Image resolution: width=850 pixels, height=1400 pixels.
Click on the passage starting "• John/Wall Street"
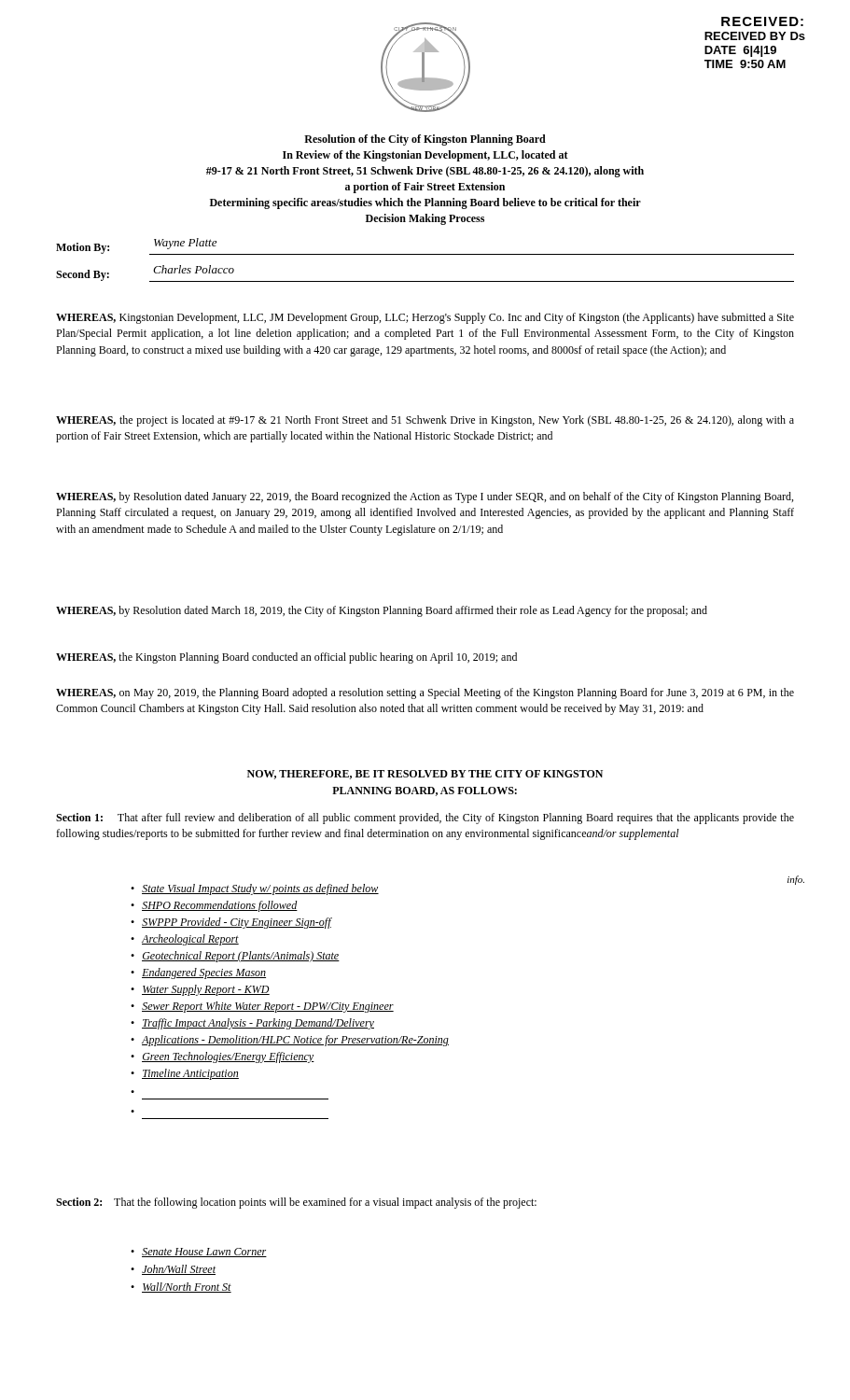click(x=173, y=1270)
